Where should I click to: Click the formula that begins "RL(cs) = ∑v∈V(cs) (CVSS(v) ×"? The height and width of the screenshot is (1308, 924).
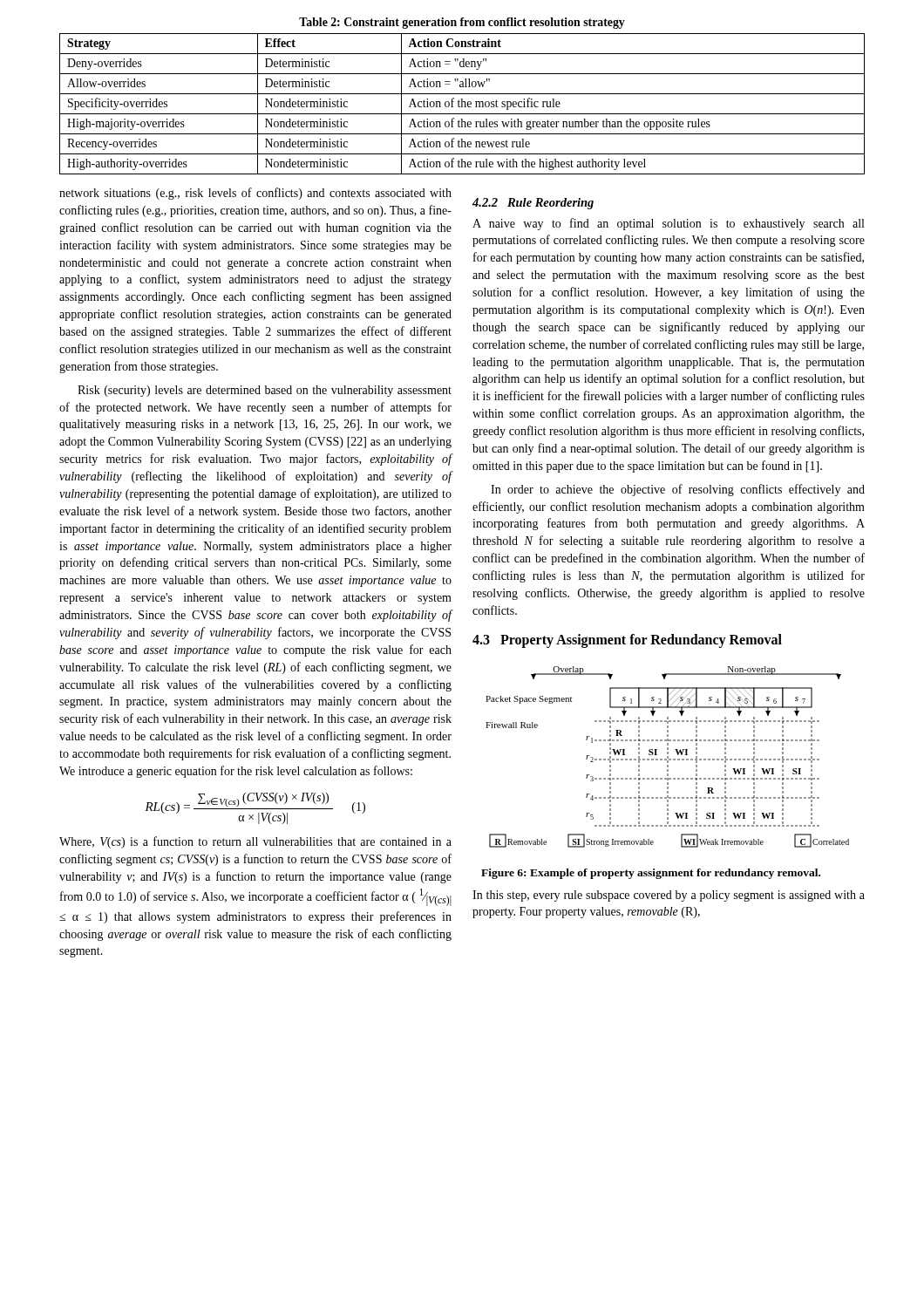click(x=255, y=808)
